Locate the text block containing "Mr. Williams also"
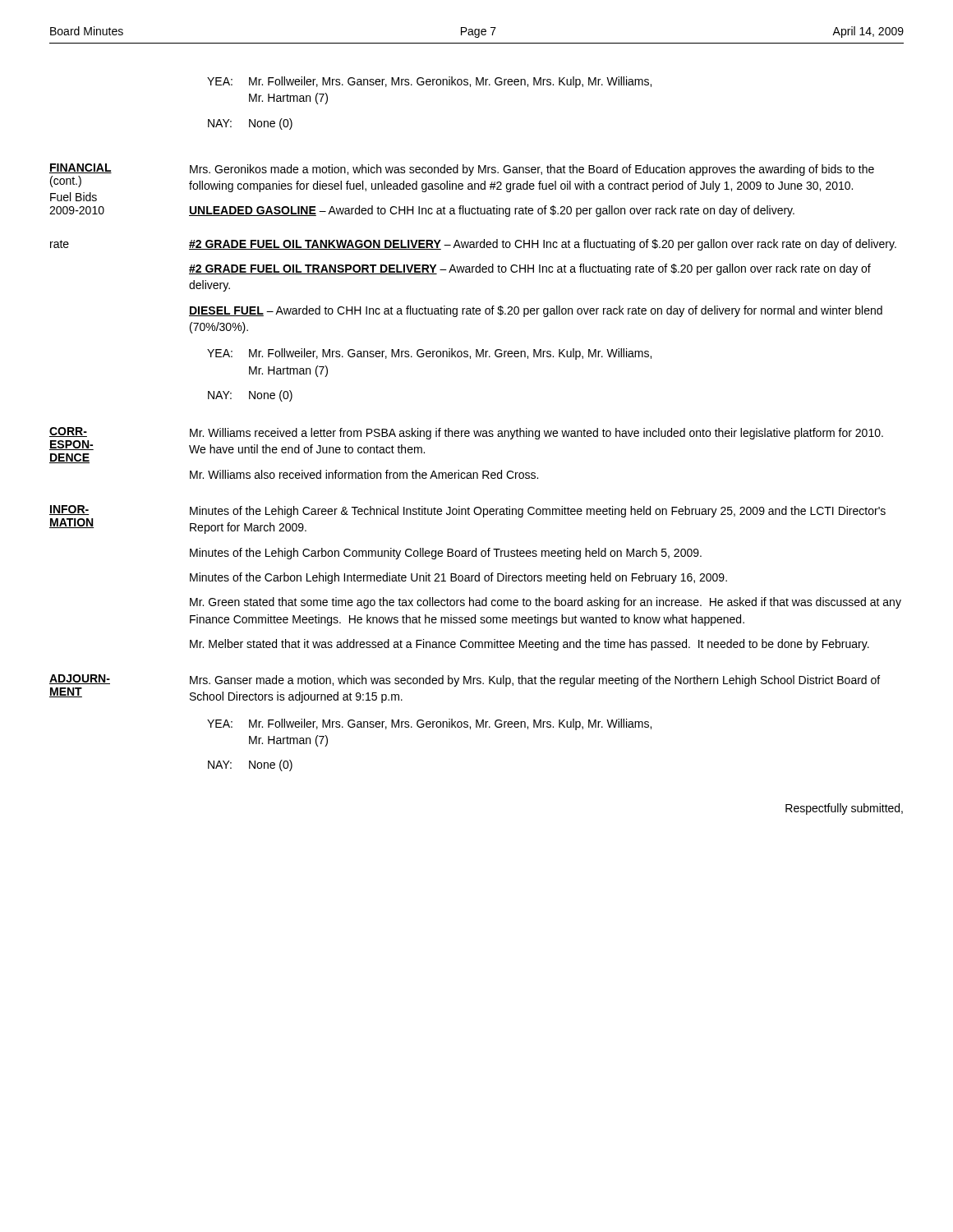953x1232 pixels. tap(546, 475)
